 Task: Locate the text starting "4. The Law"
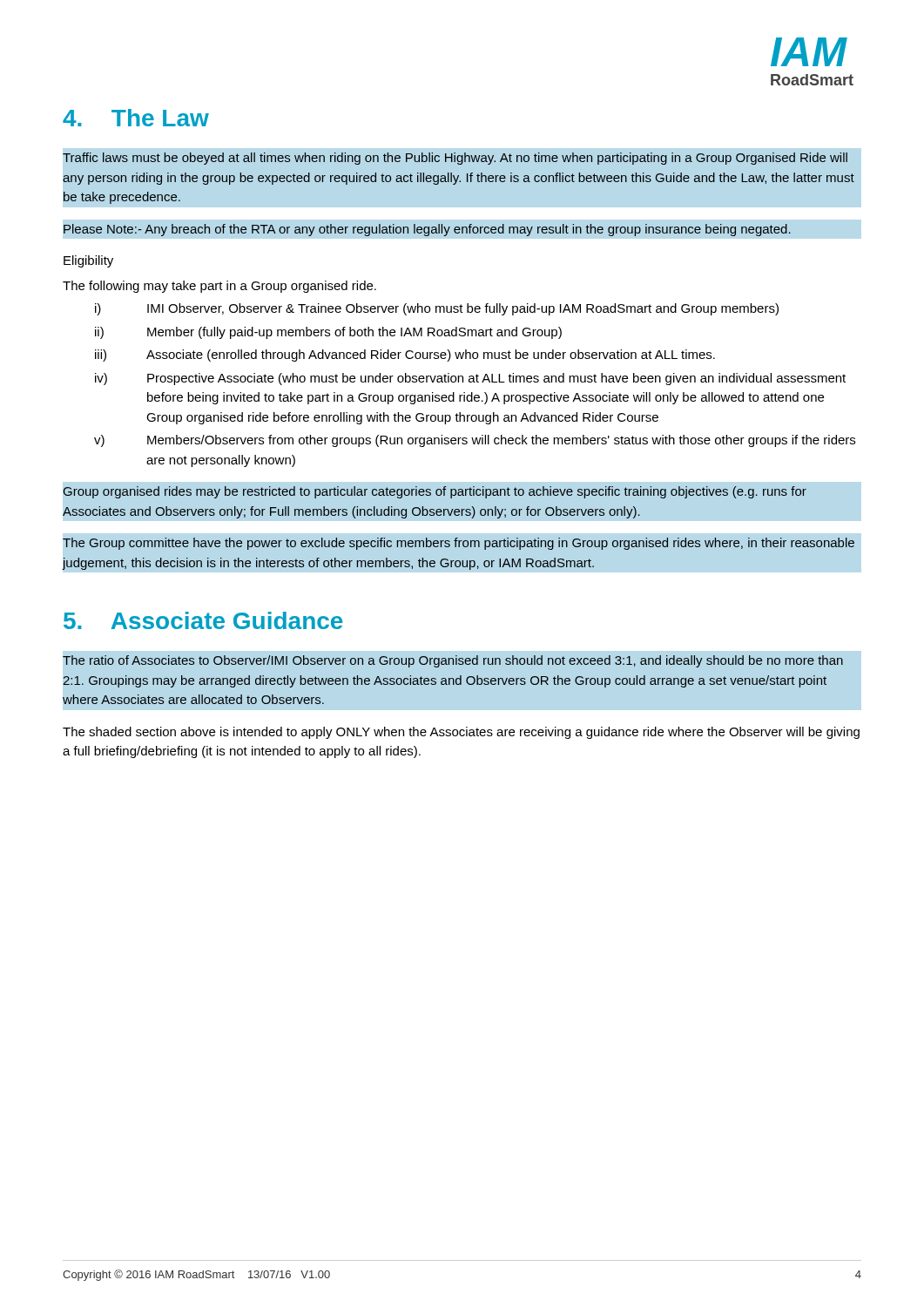click(x=136, y=118)
